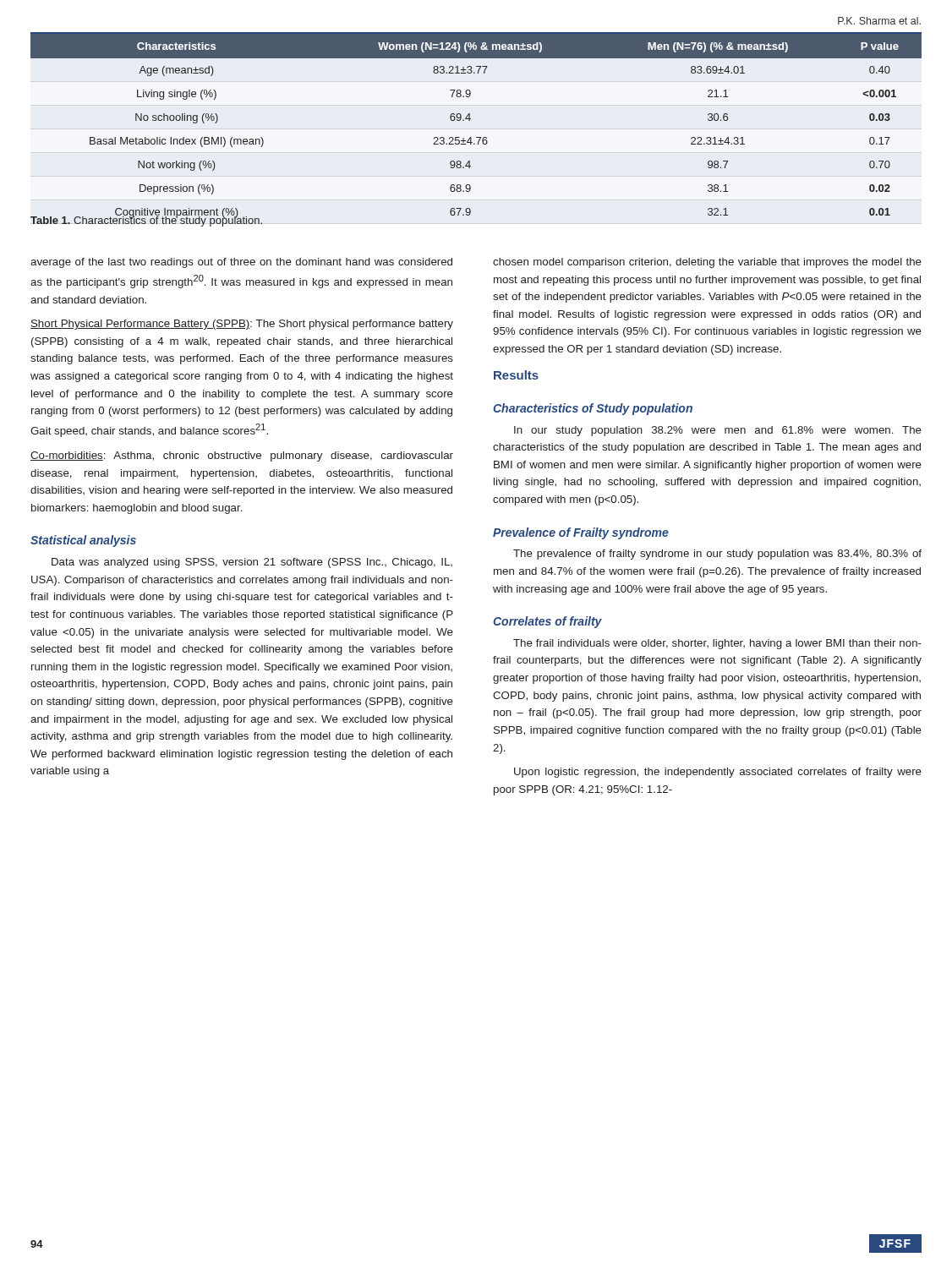Click the table
This screenshot has width=952, height=1268.
pos(476,129)
